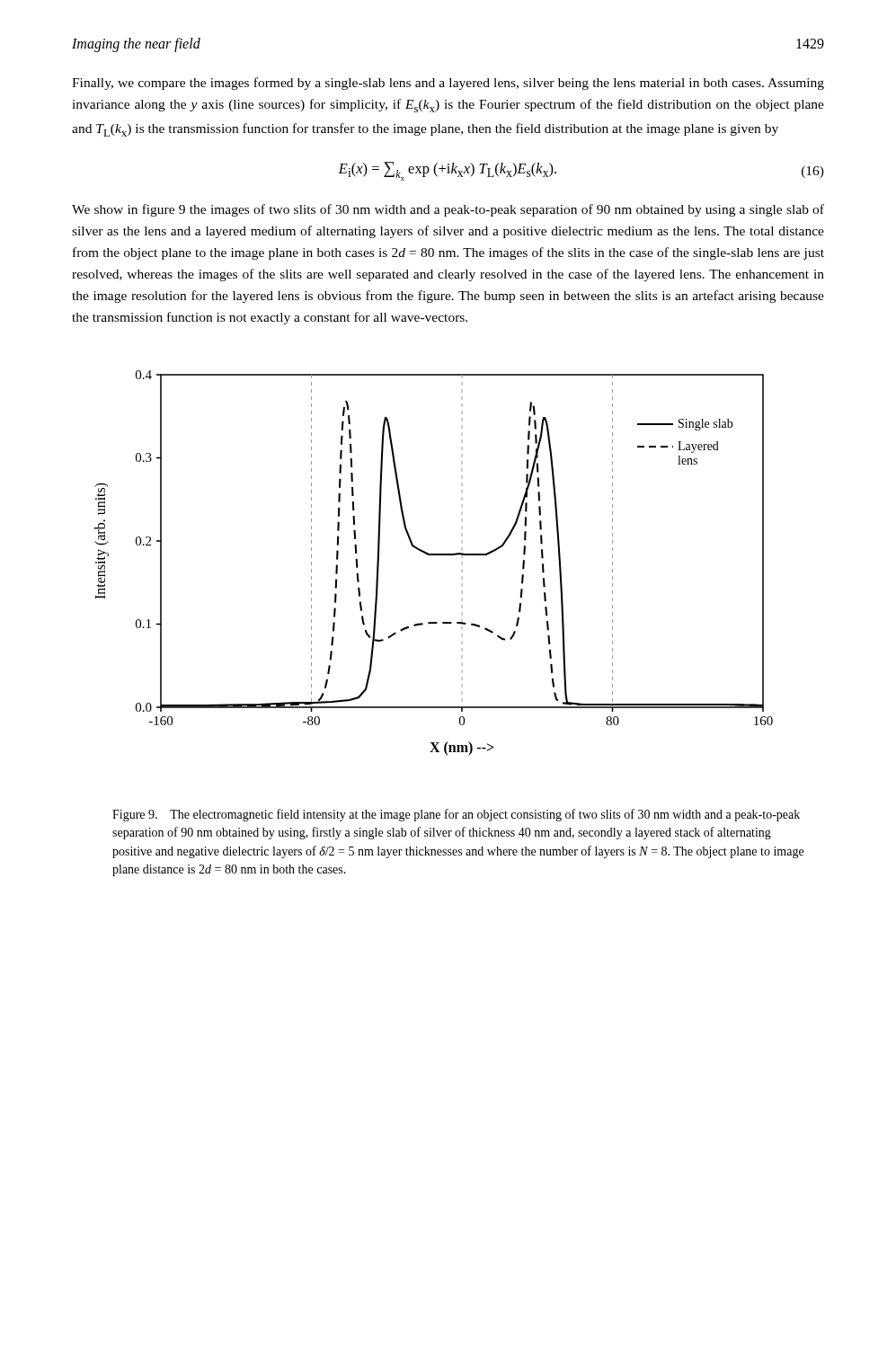
Task: Navigate to the text starting "Figure 9. The electromagnetic field intensity"
Action: click(458, 842)
